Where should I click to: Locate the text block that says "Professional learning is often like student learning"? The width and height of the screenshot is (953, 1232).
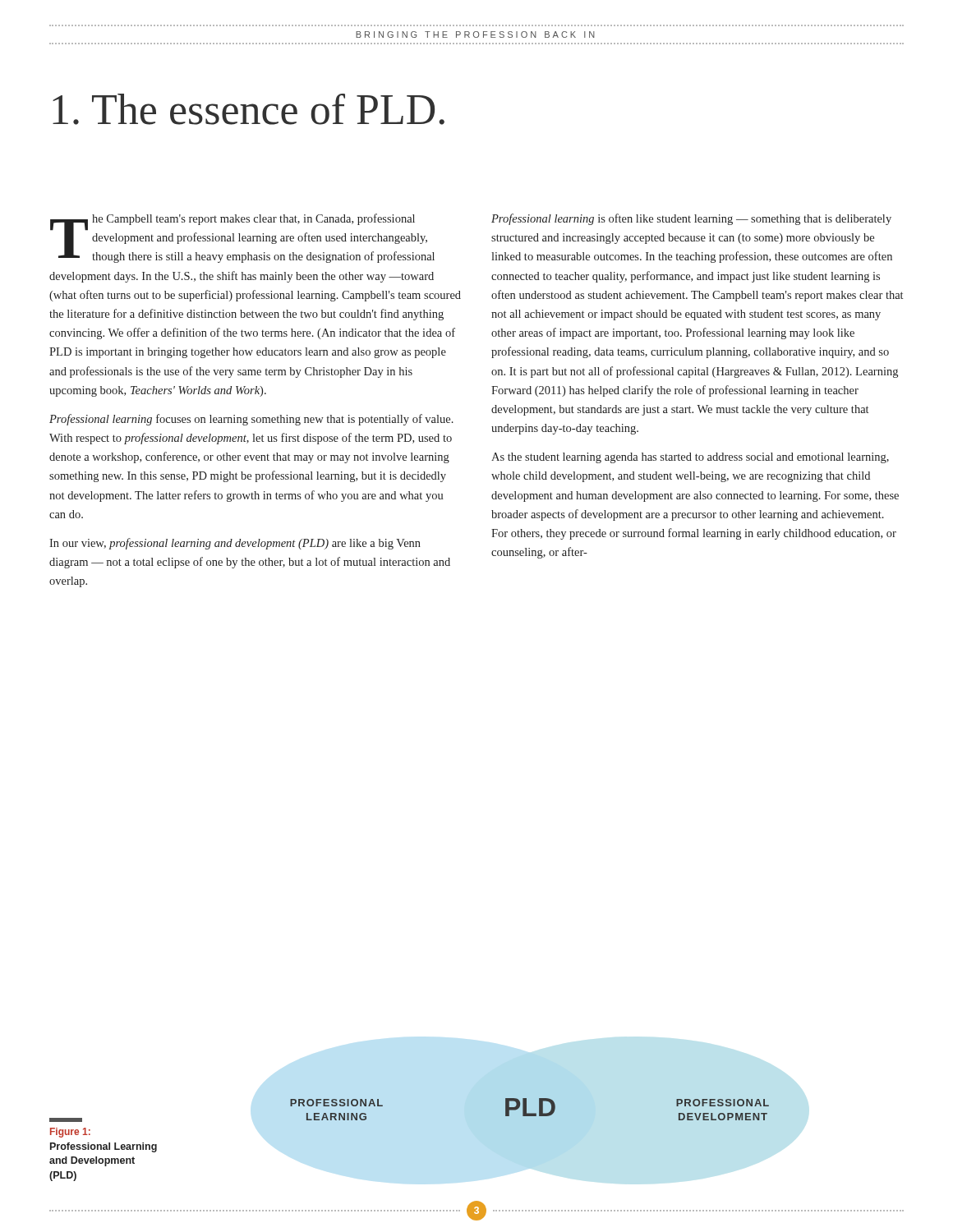pyautogui.click(x=698, y=324)
